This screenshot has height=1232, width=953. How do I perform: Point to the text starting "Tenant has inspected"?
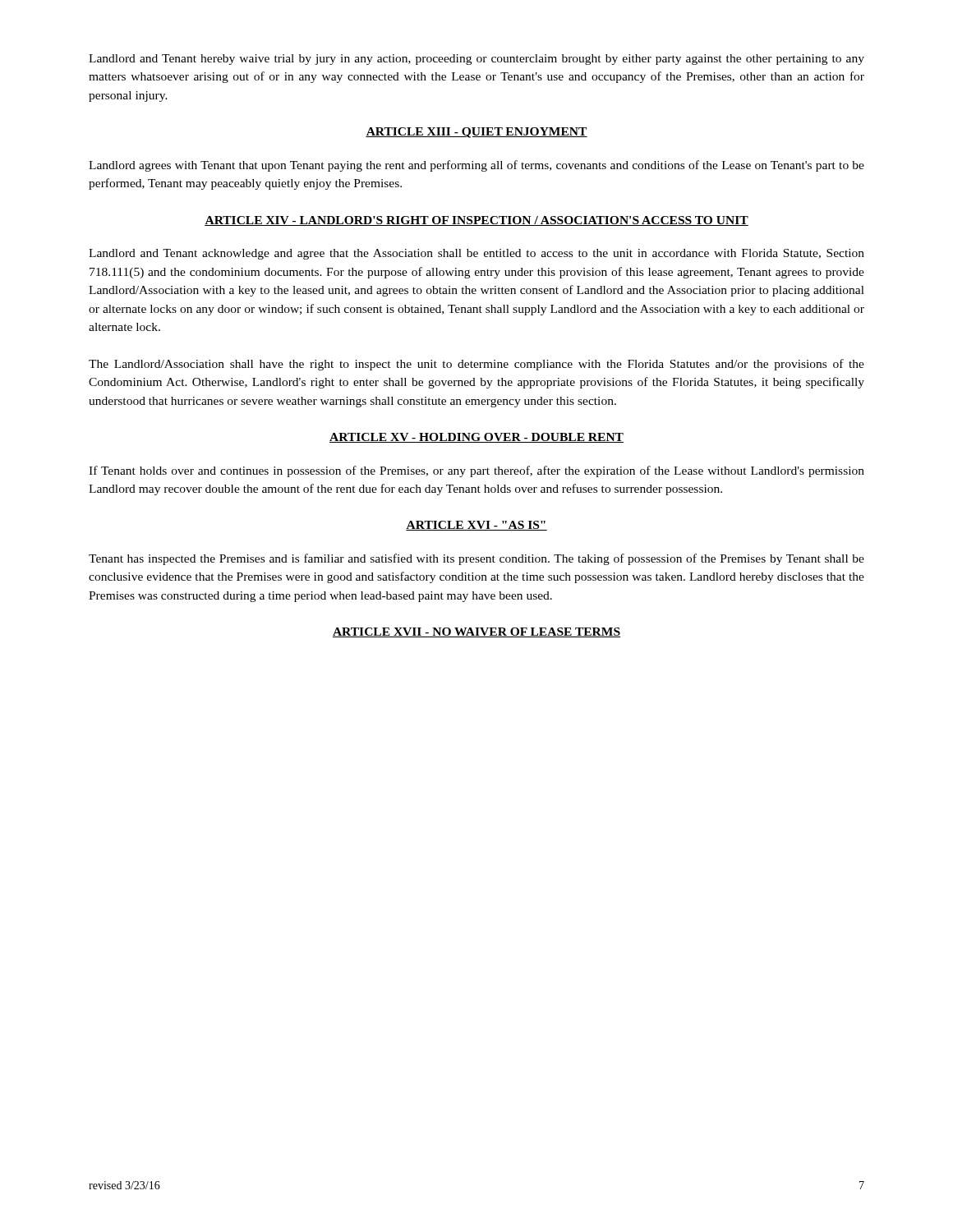pos(476,577)
